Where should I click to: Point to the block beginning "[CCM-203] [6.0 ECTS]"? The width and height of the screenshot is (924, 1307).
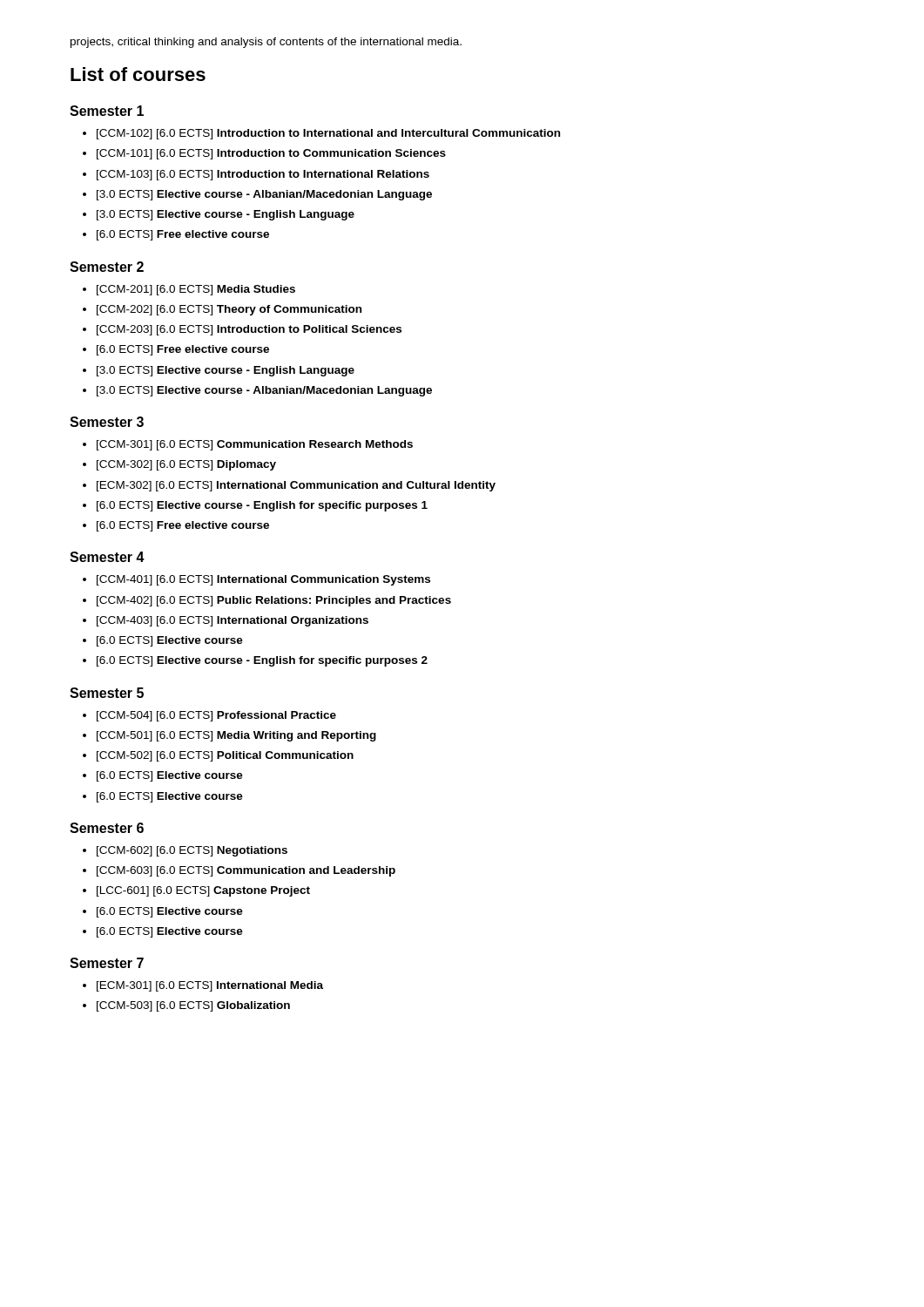click(x=249, y=329)
